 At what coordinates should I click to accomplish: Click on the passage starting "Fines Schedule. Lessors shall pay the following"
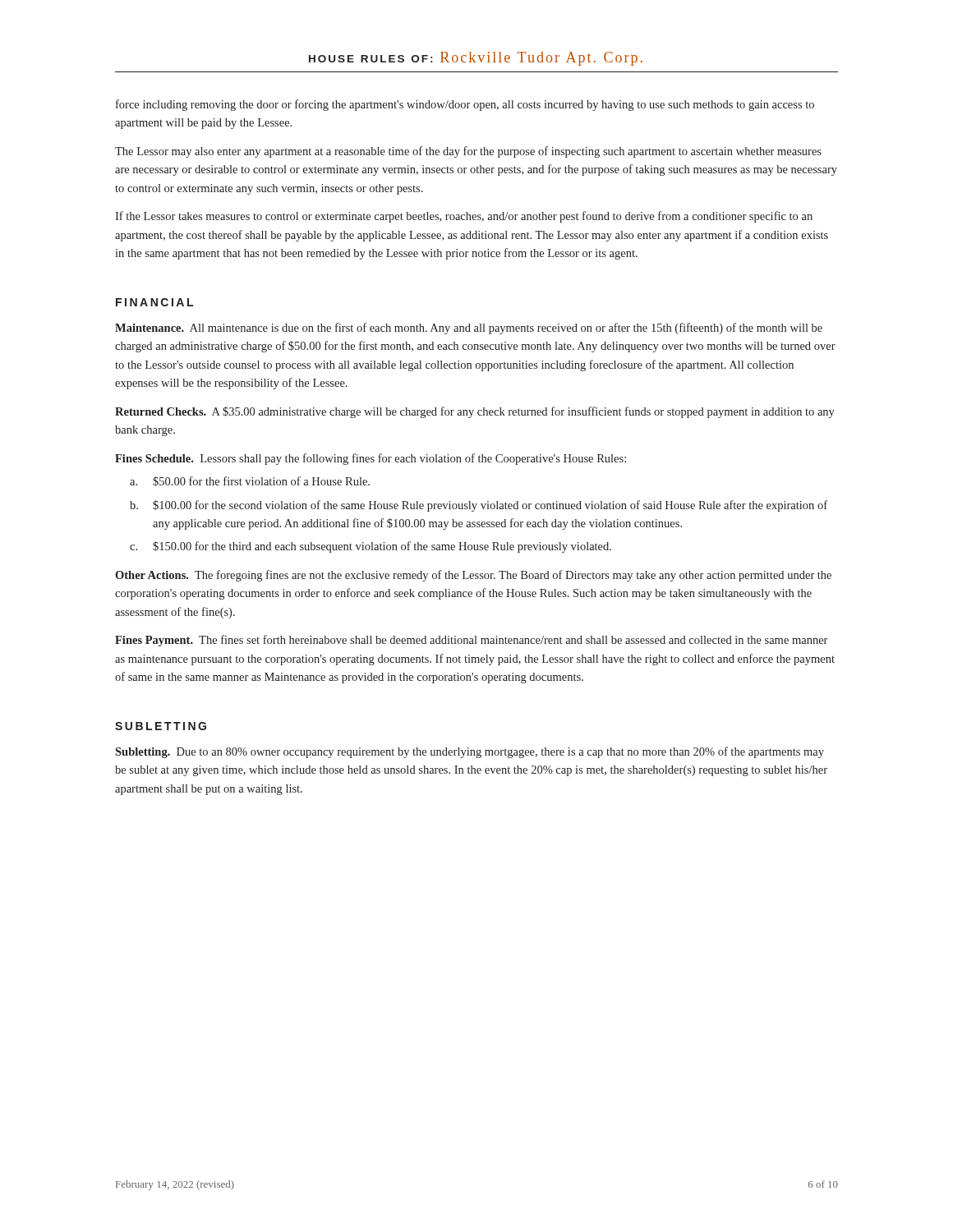tap(371, 458)
